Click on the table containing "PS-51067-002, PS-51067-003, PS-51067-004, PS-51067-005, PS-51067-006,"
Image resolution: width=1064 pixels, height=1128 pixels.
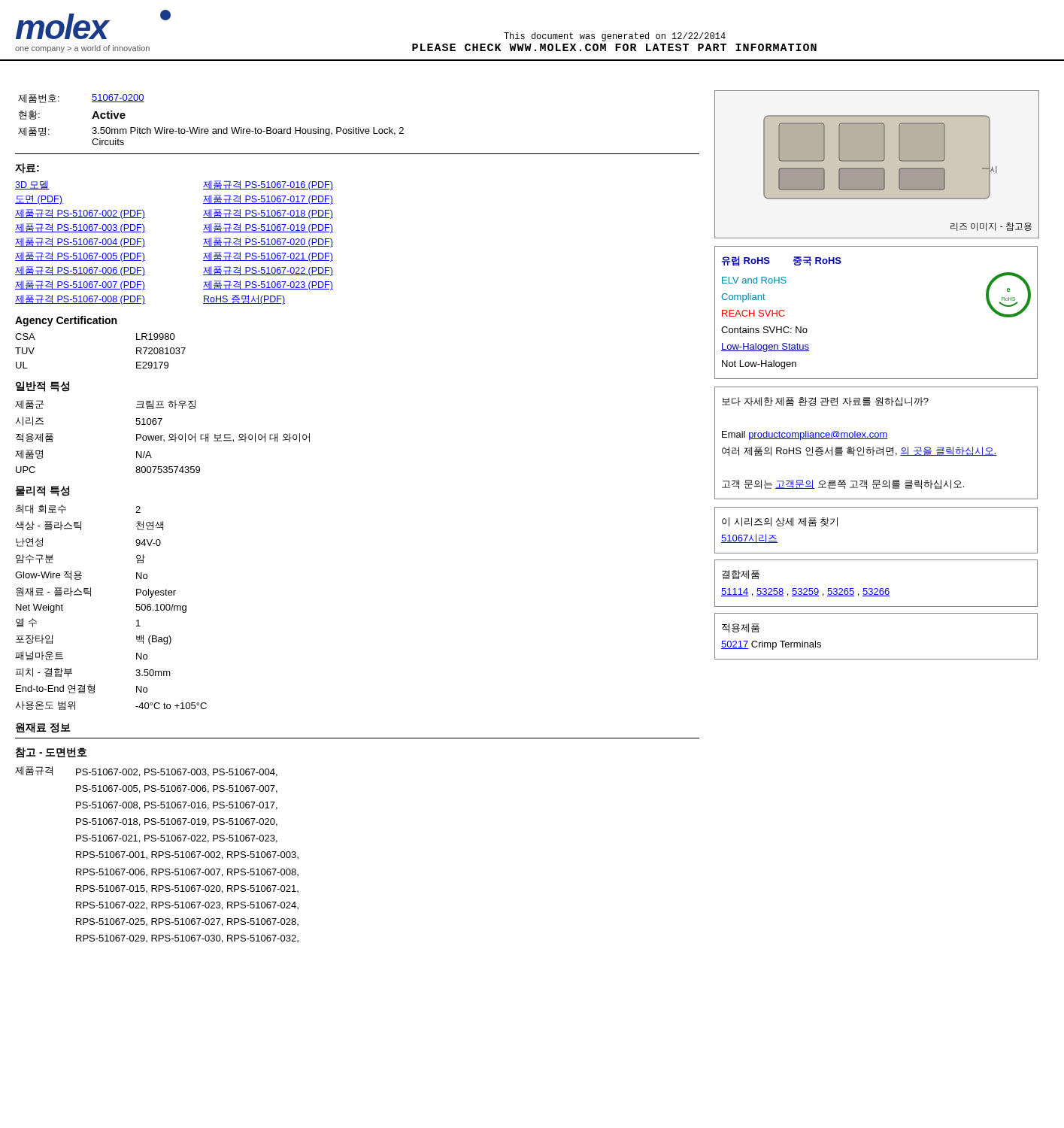(357, 855)
